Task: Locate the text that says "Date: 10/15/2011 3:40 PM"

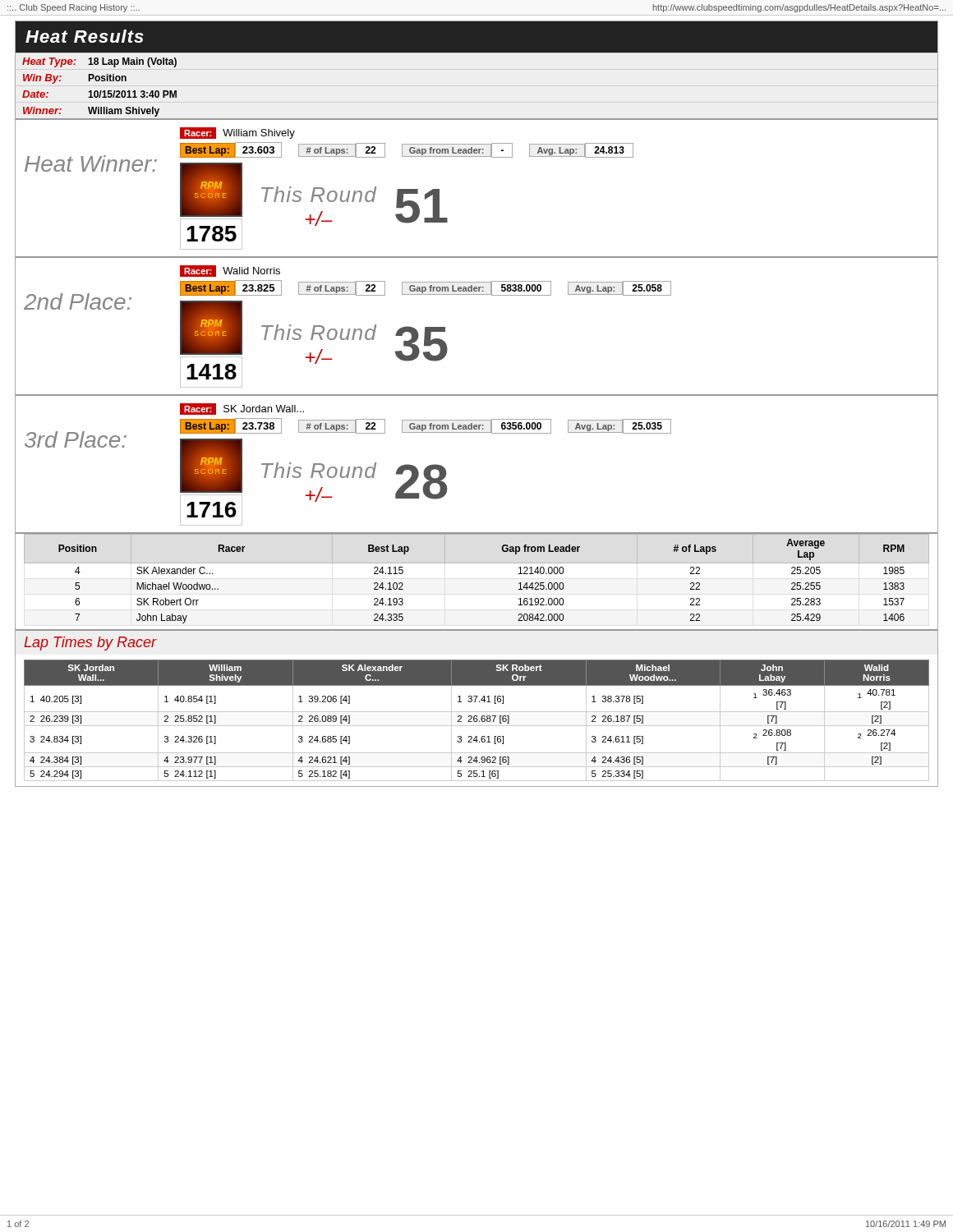Action: coord(100,94)
